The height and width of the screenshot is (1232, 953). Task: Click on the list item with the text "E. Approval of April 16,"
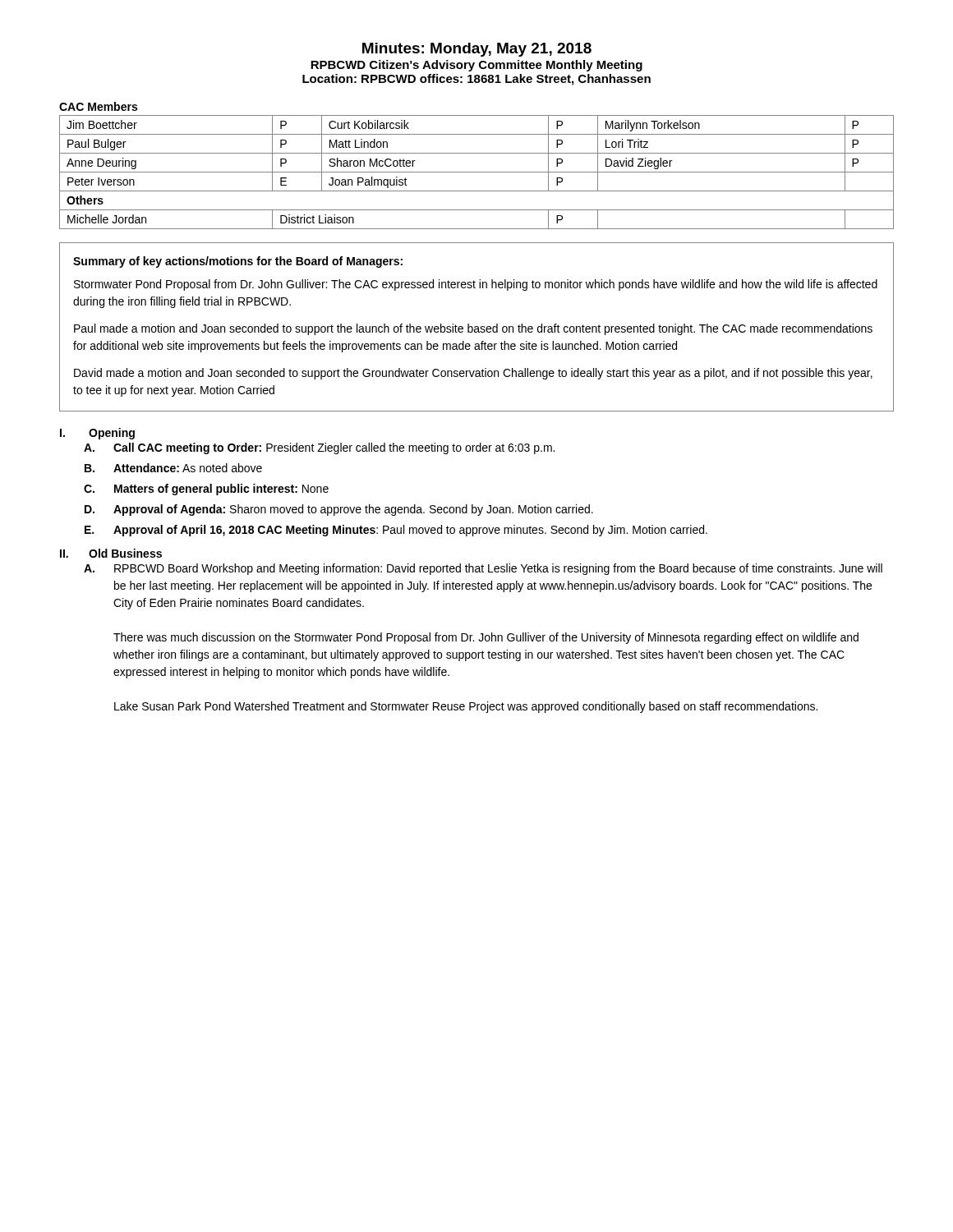[476, 530]
